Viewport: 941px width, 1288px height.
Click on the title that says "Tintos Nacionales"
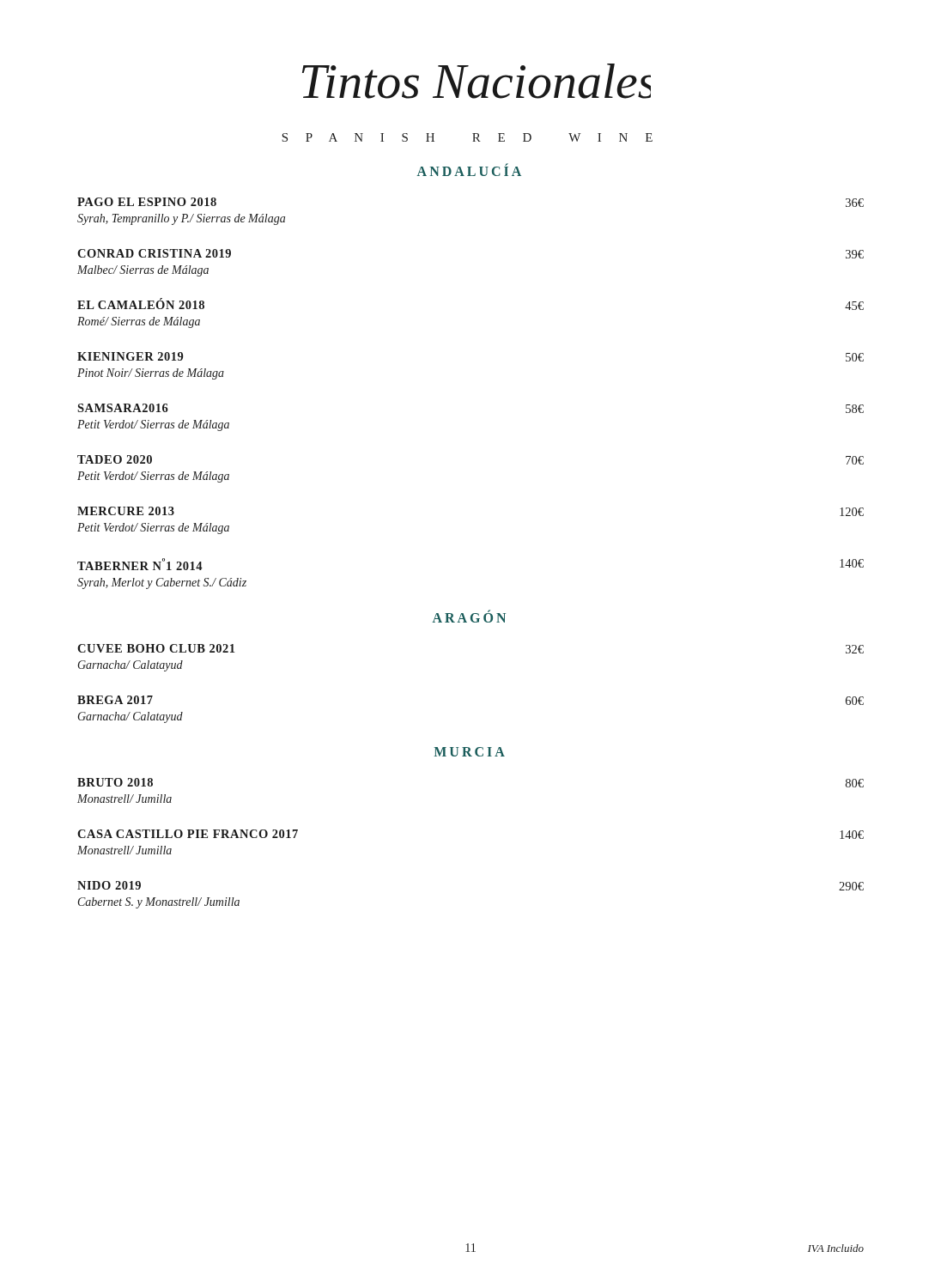pyautogui.click(x=474, y=79)
